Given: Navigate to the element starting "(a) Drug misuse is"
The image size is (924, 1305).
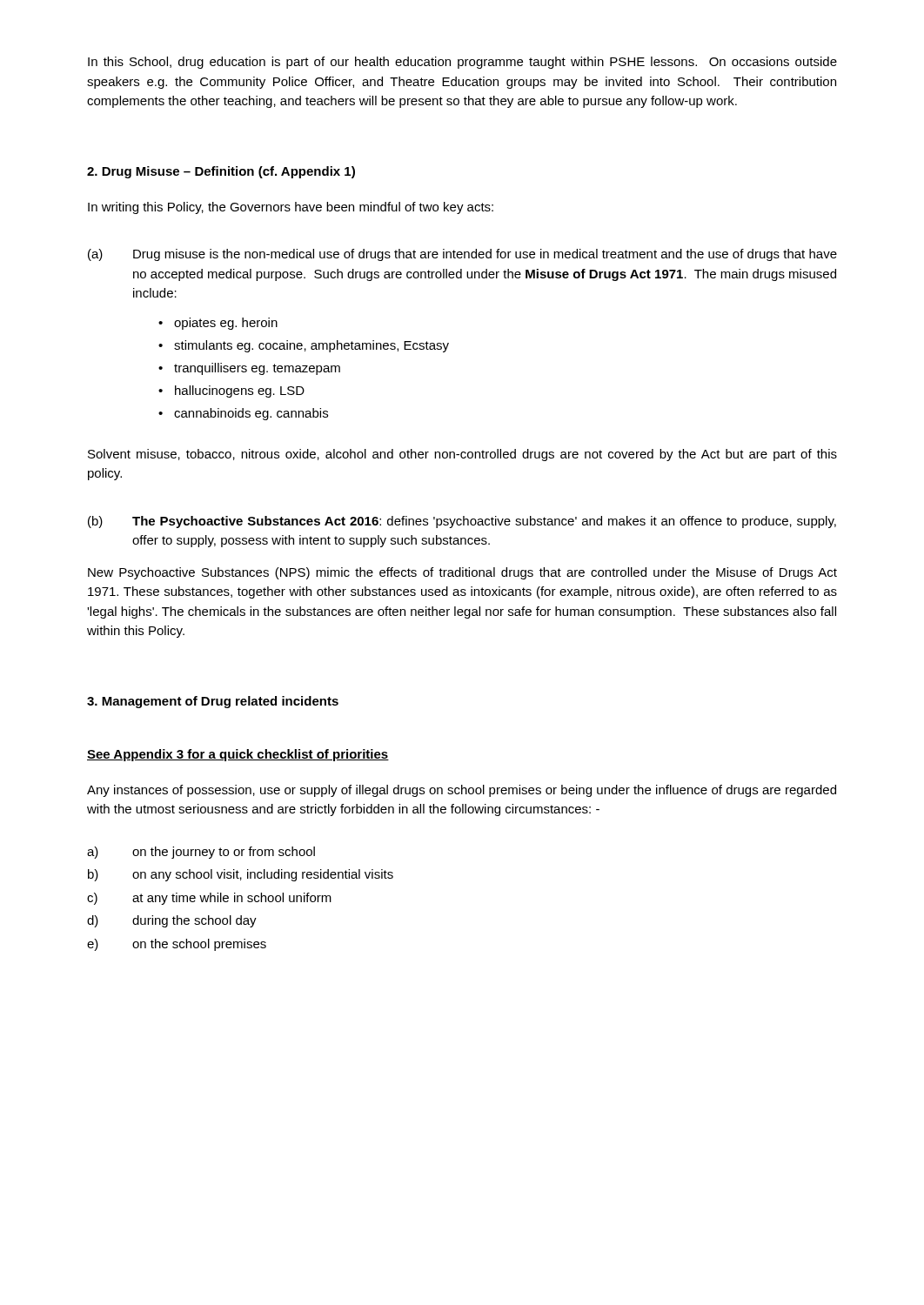Looking at the screenshot, I should click(x=462, y=255).
